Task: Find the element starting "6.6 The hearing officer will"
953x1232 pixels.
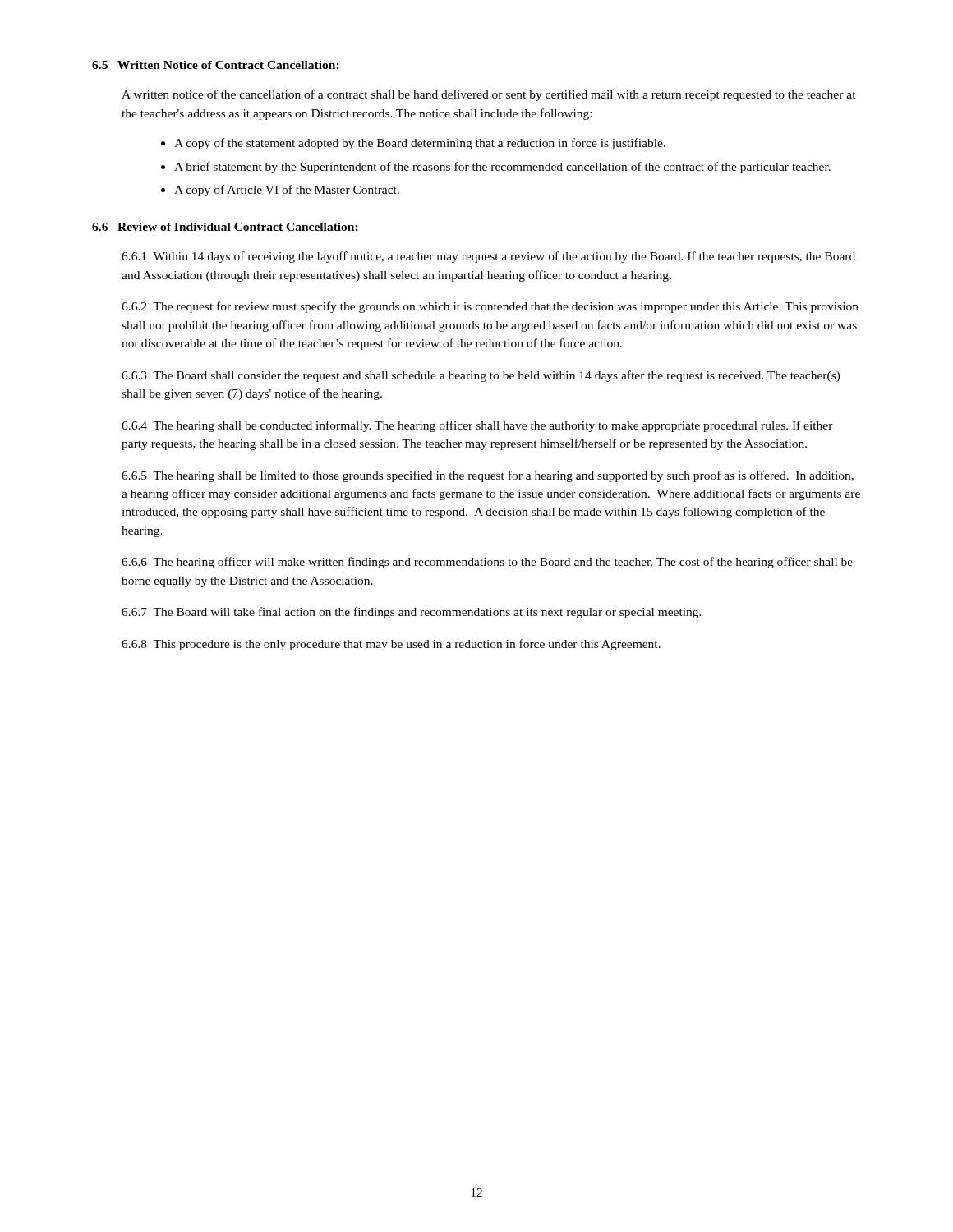Action: [x=487, y=571]
